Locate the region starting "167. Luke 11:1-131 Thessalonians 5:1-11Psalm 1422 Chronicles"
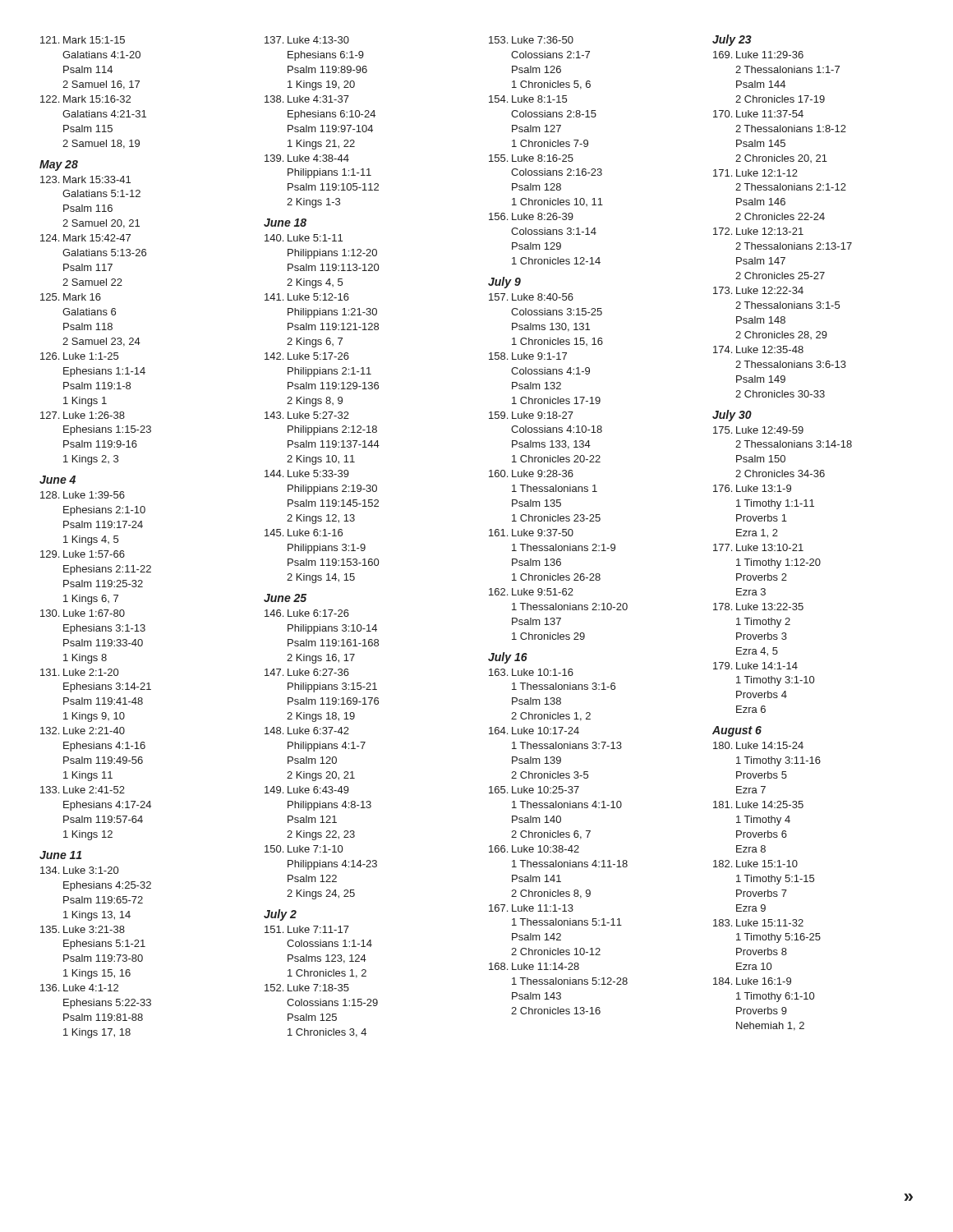953x1232 pixels. tap(589, 930)
